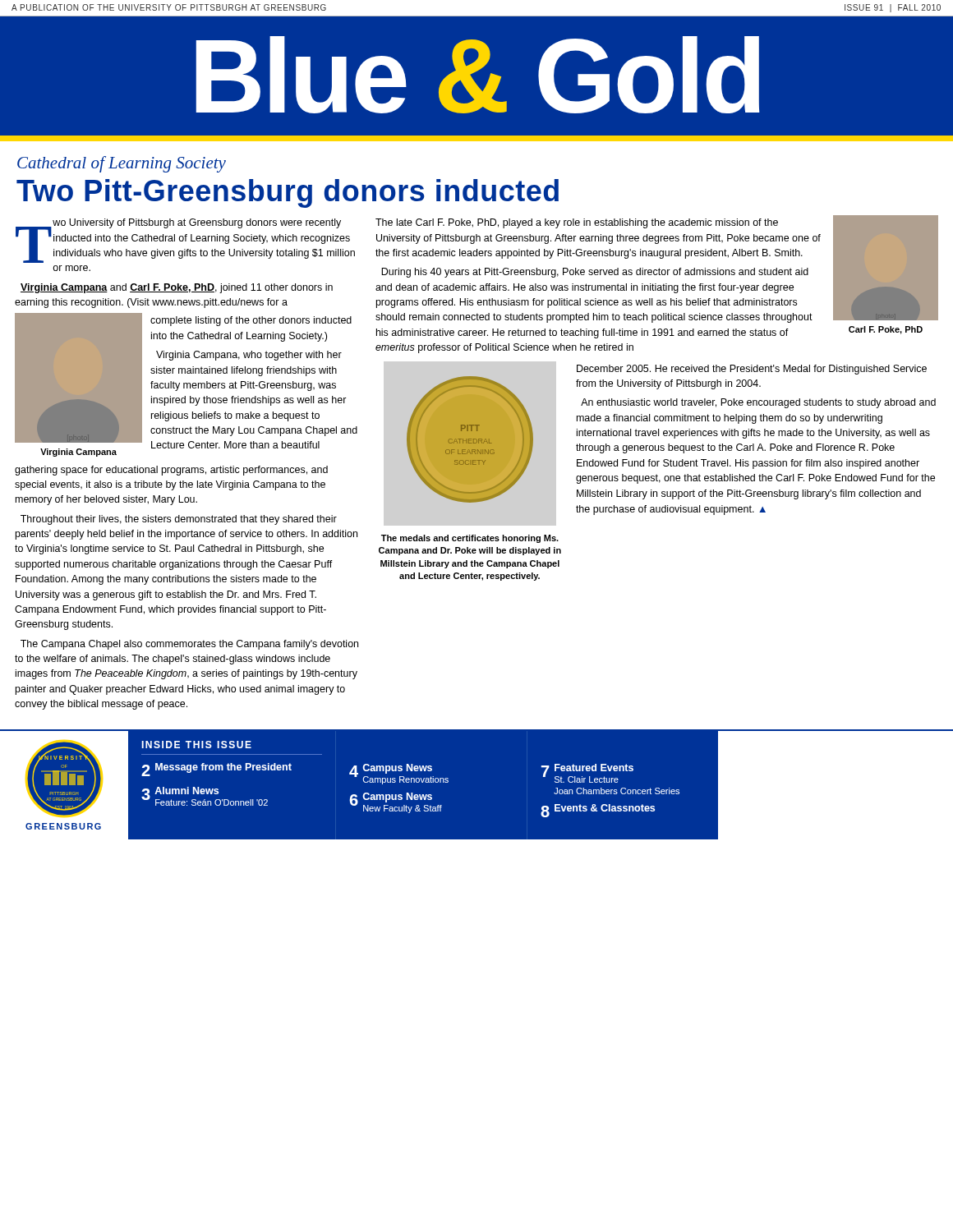Image resolution: width=953 pixels, height=1232 pixels.
Task: Find the list item with the text "7 Featured EventsSt. Clair LectureJoan Chambers"
Action: pyautogui.click(x=610, y=779)
